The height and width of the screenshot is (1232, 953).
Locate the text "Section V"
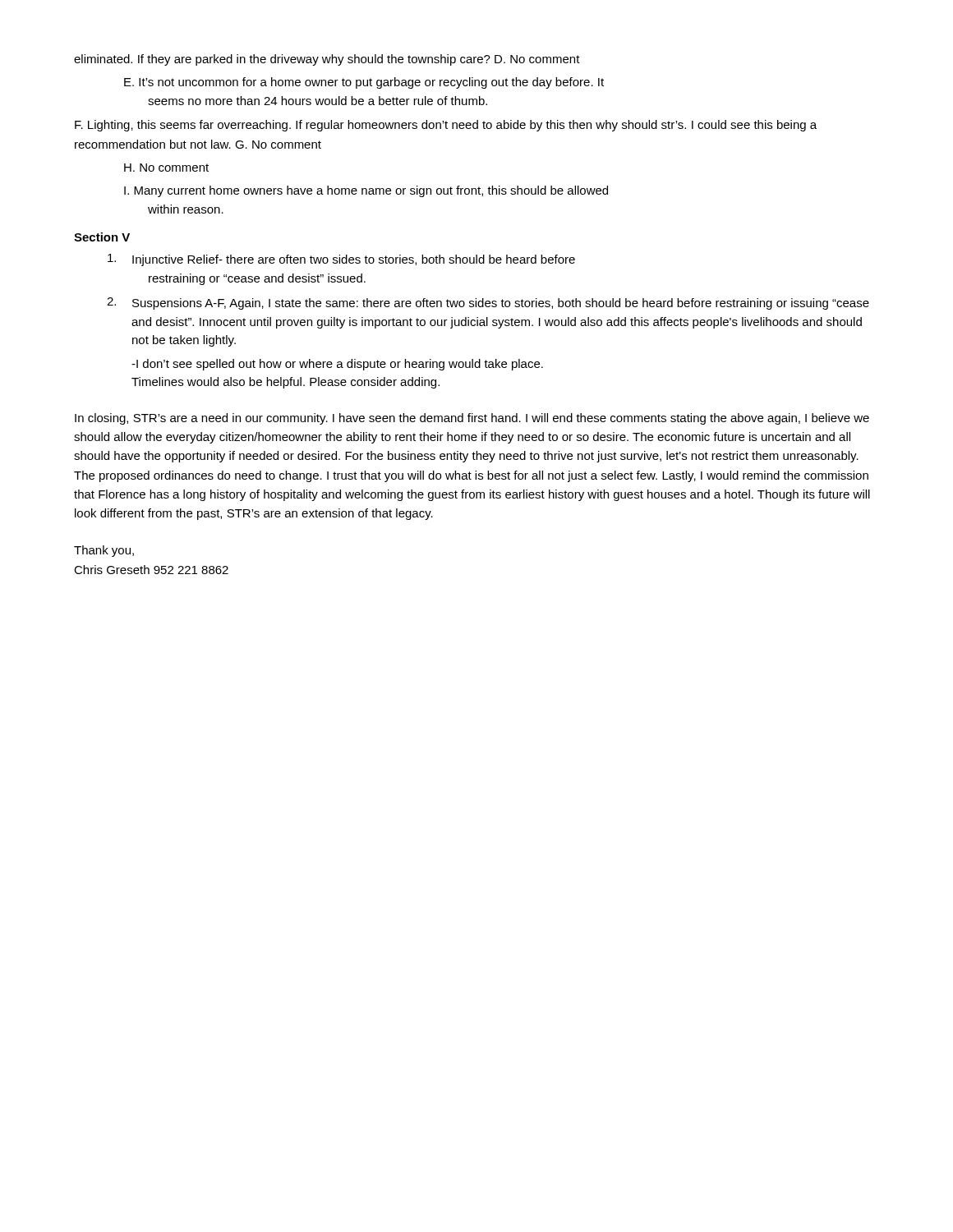[102, 237]
